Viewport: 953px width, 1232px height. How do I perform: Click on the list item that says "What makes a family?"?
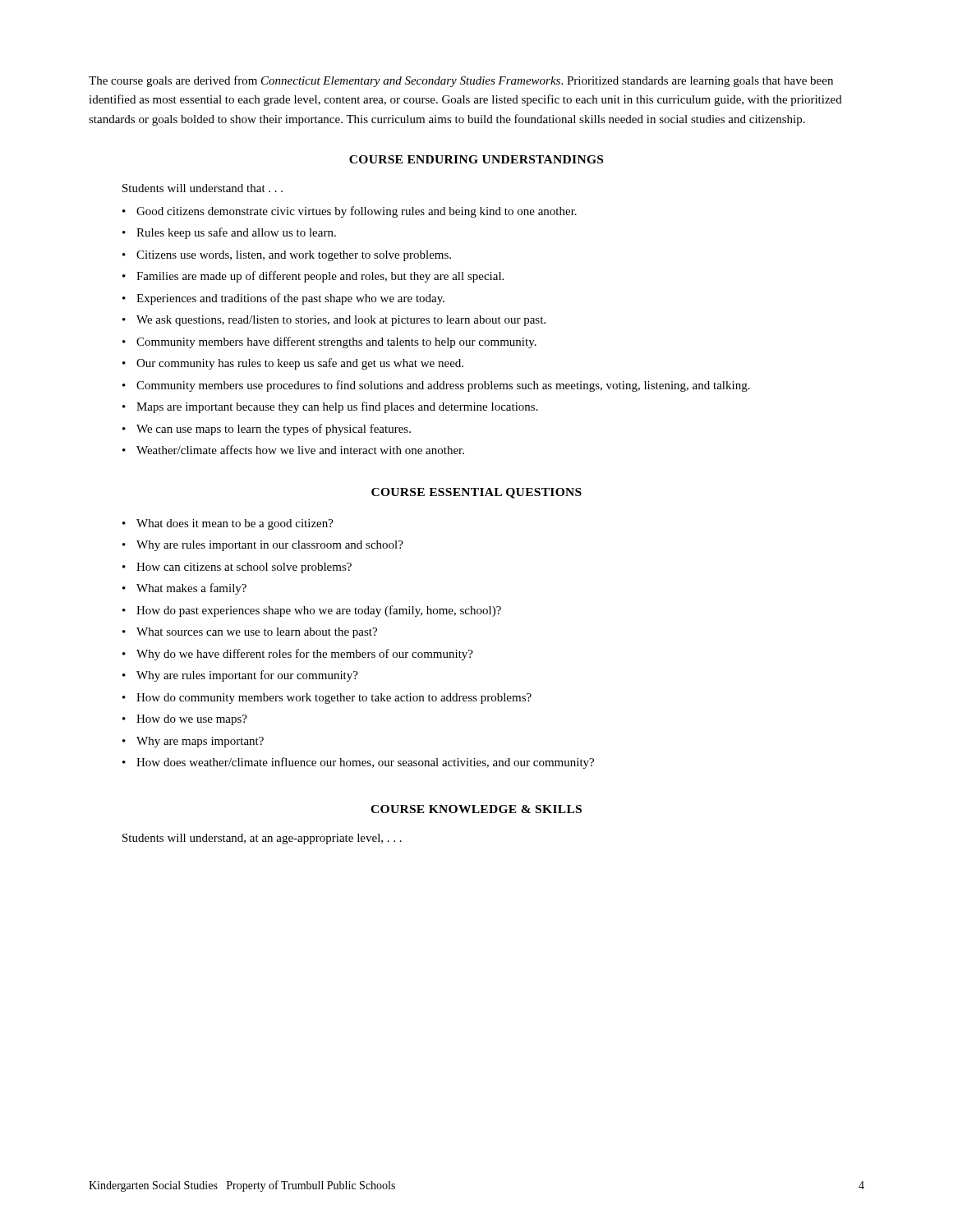[184, 589]
